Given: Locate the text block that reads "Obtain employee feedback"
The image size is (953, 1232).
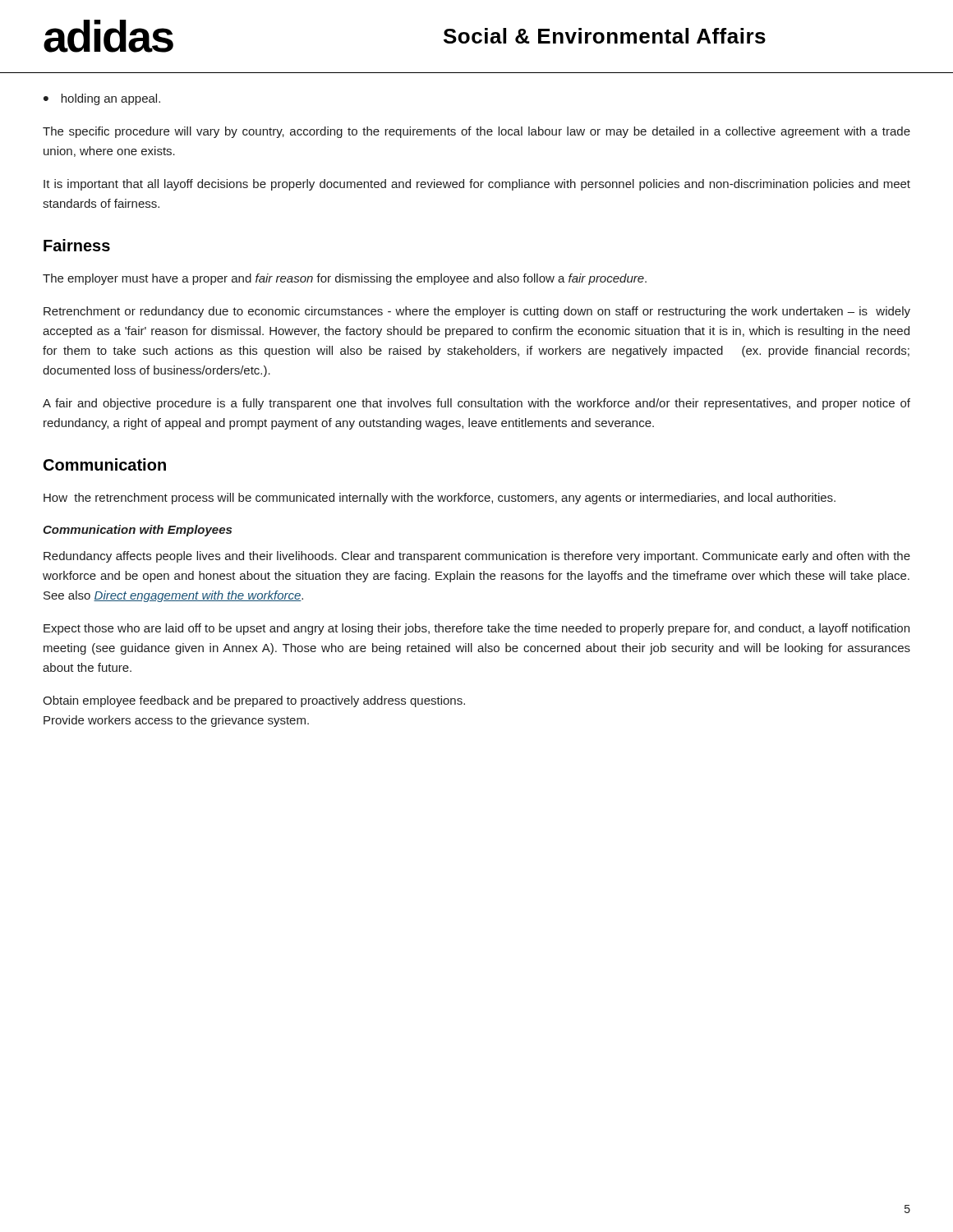Looking at the screenshot, I should tap(254, 710).
